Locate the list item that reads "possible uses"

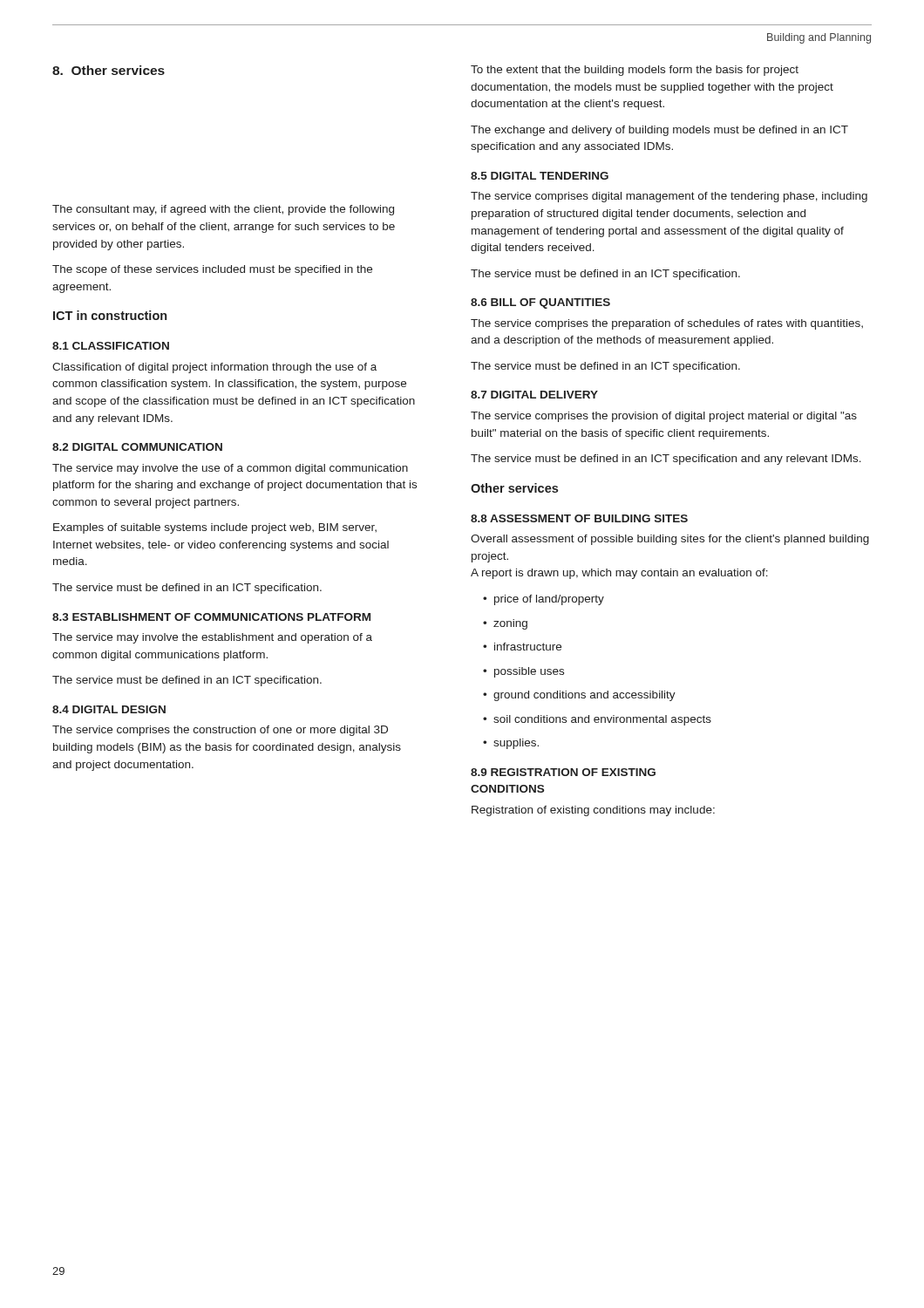pos(523,672)
